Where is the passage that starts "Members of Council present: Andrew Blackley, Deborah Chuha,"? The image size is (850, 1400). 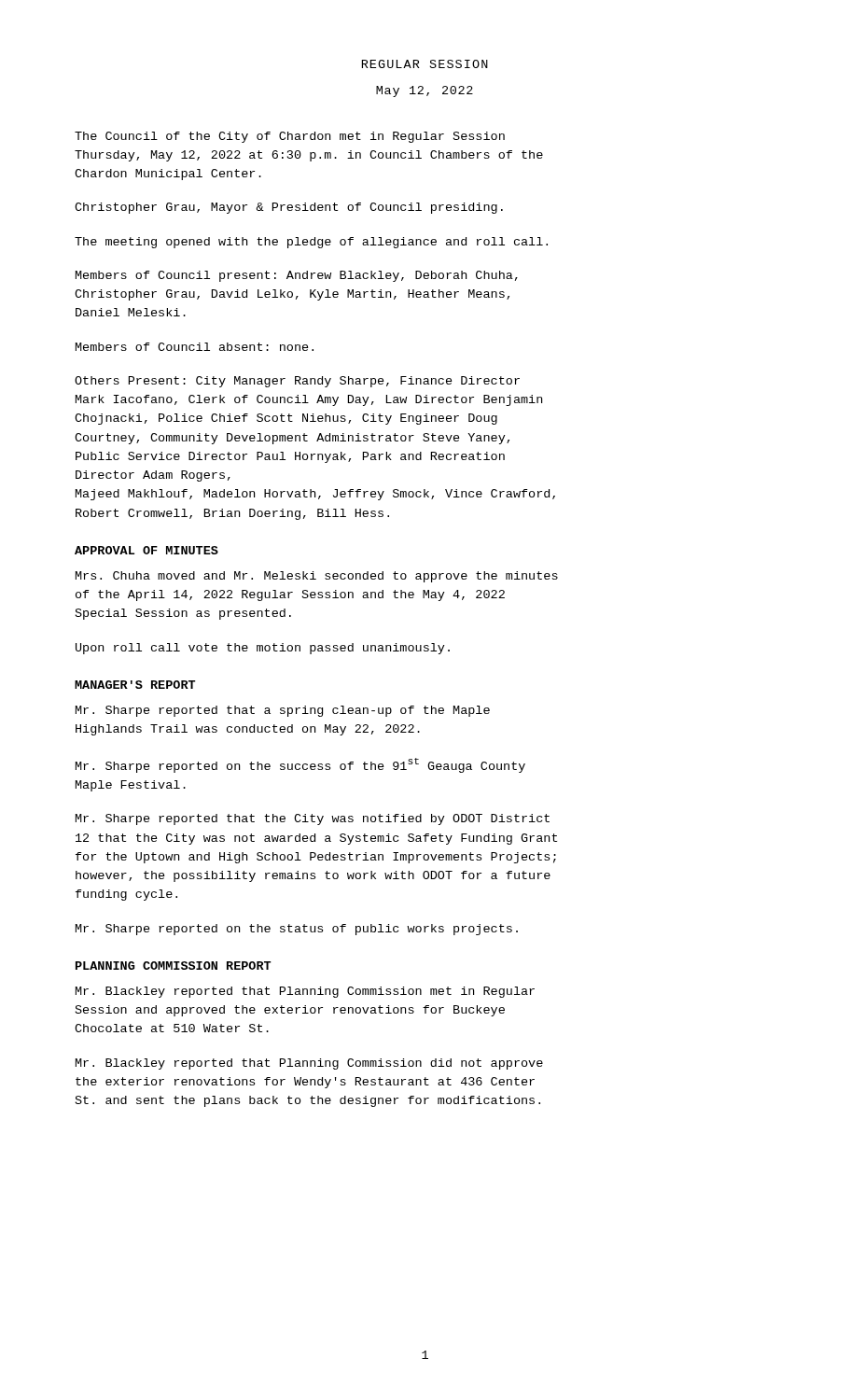[298, 294]
